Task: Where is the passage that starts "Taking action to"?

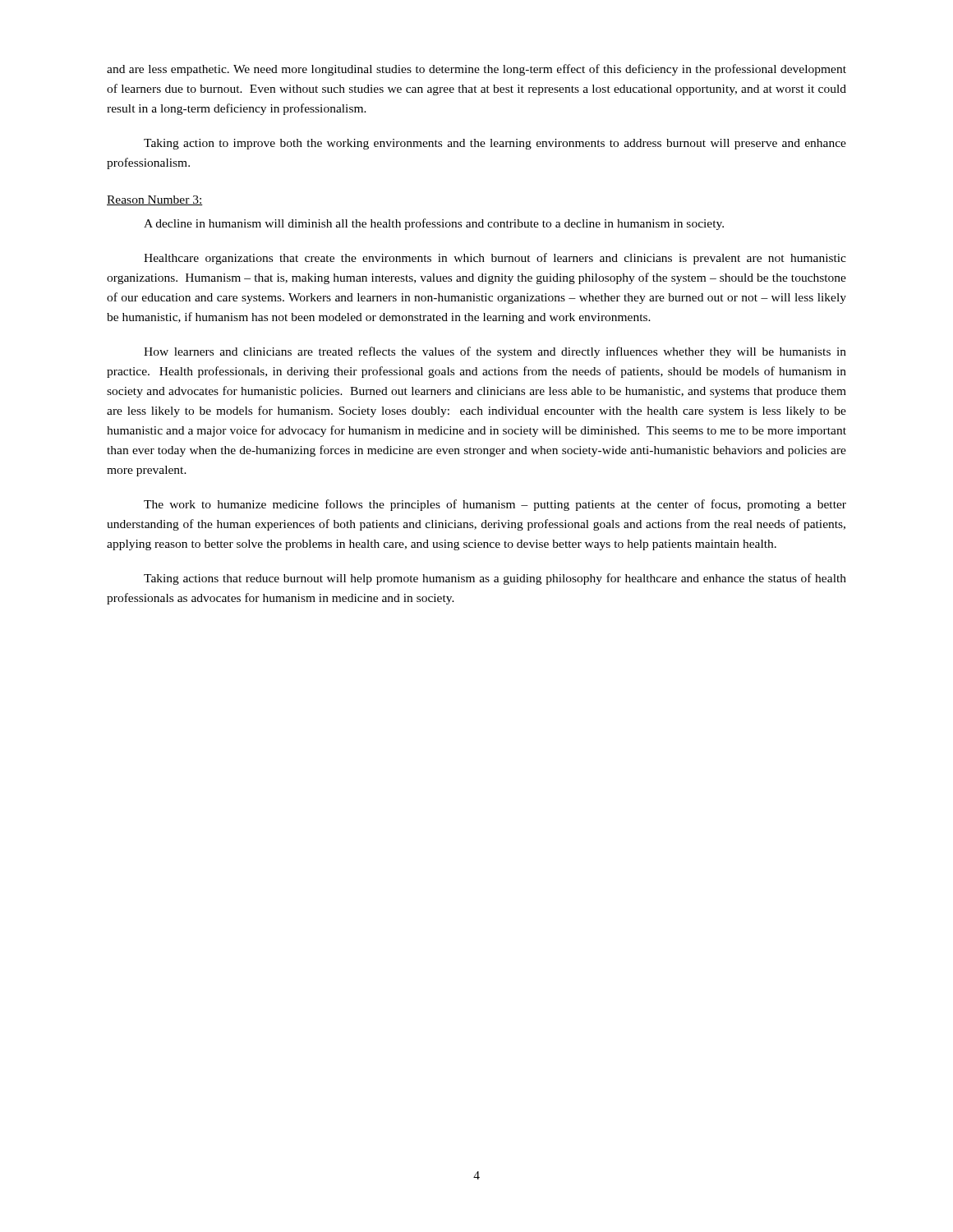Action: [x=476, y=152]
